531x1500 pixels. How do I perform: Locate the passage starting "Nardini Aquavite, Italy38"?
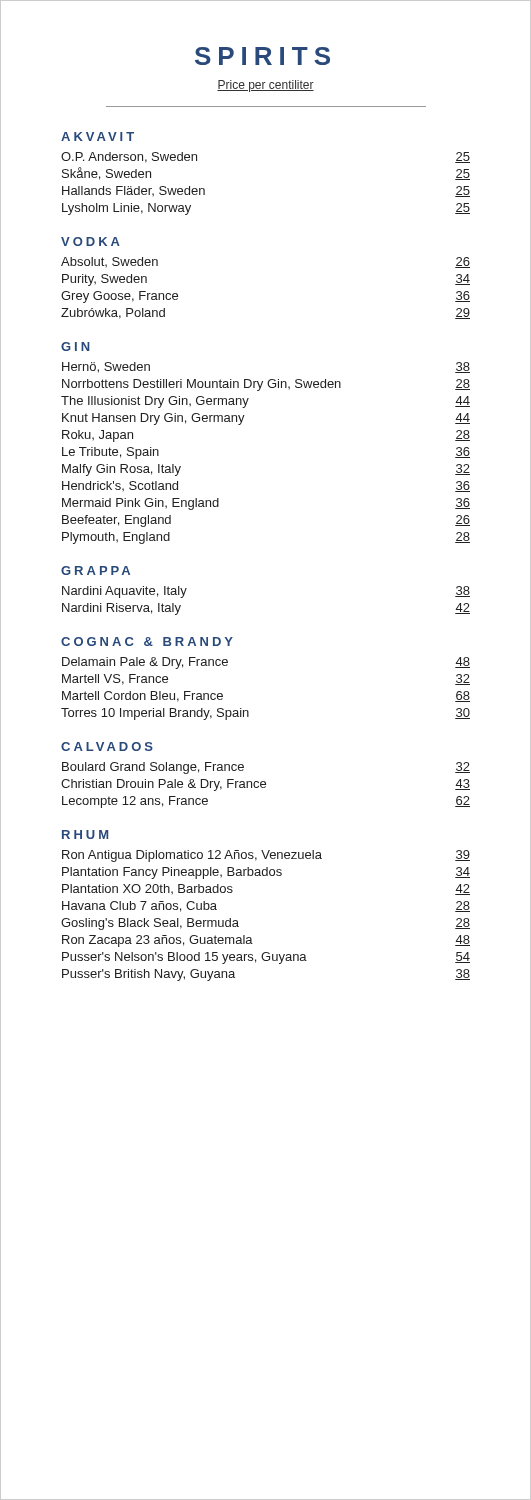pyautogui.click(x=126, y=592)
